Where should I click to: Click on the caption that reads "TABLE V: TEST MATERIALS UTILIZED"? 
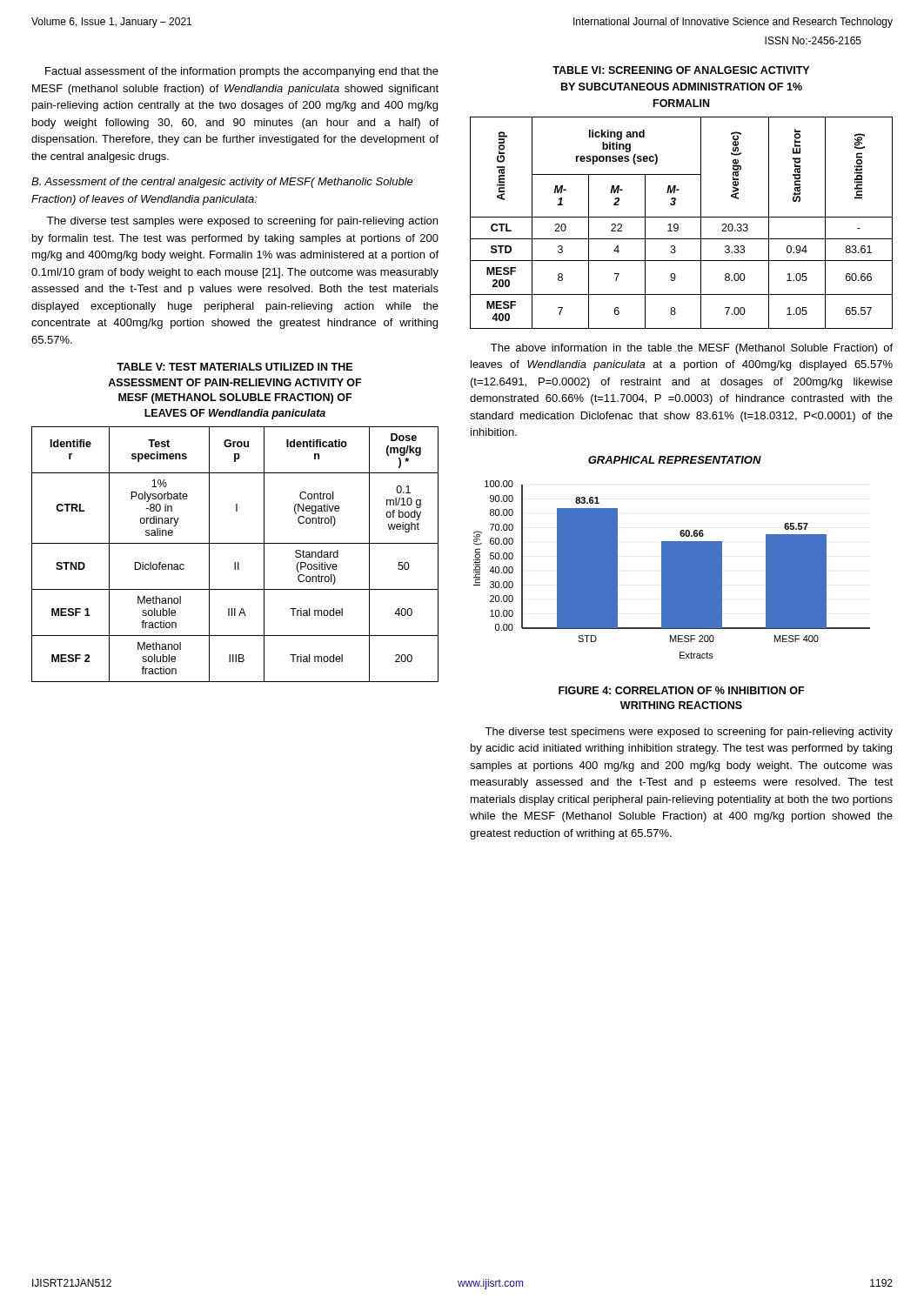tap(235, 390)
